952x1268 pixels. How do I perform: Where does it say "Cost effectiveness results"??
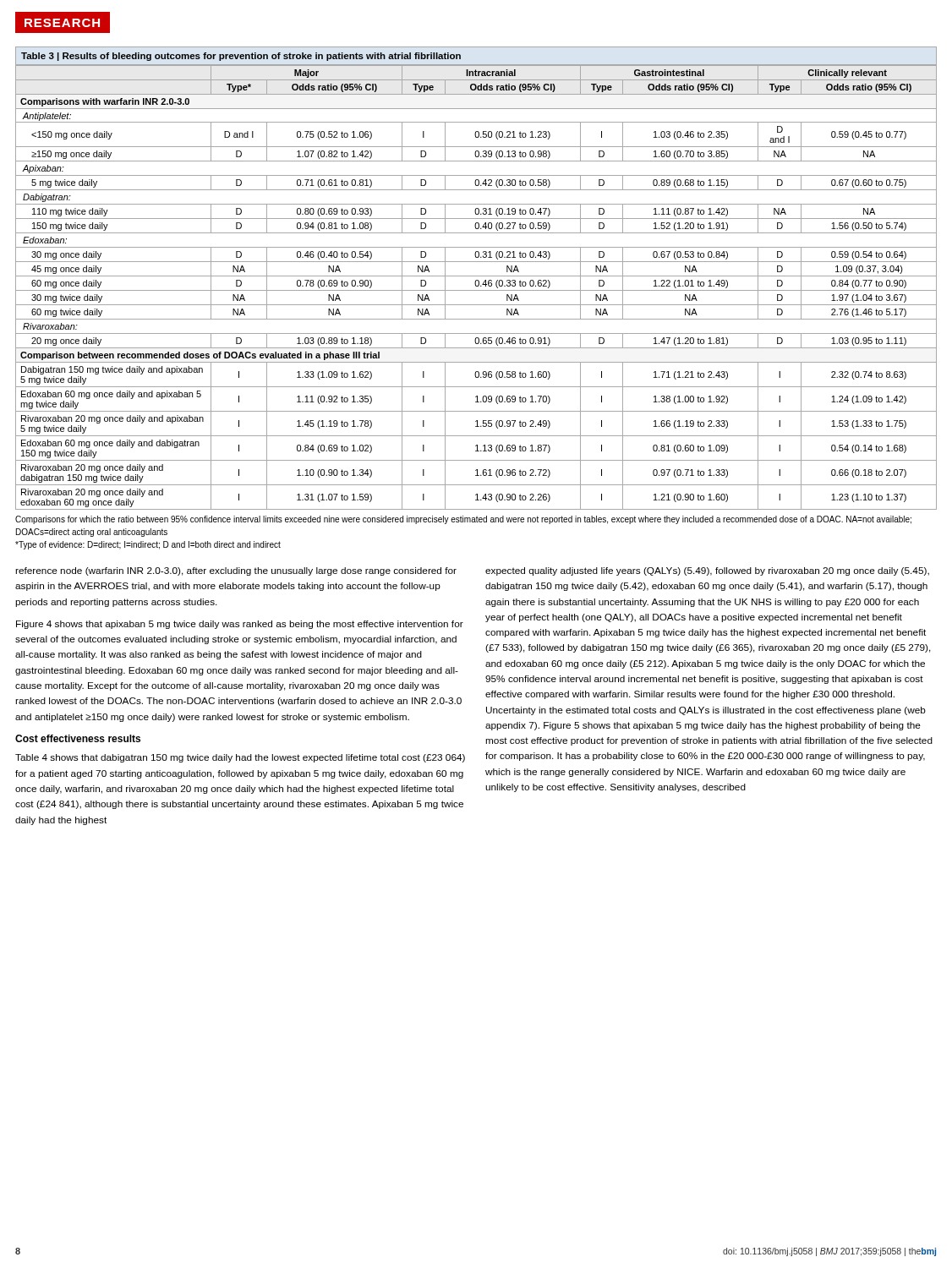(78, 739)
